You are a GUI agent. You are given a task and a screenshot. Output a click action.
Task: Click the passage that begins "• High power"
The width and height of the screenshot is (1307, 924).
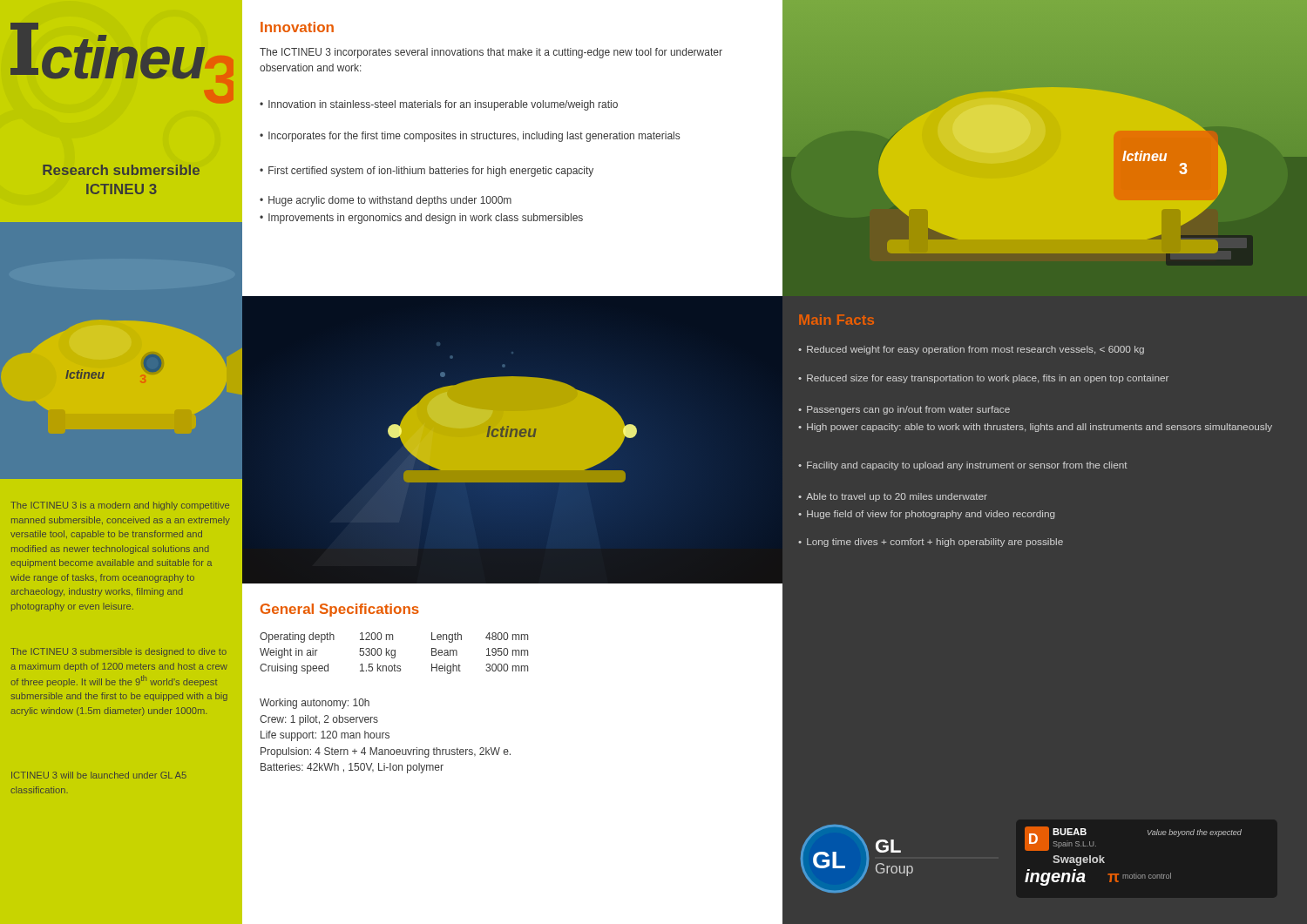pyautogui.click(x=1035, y=427)
